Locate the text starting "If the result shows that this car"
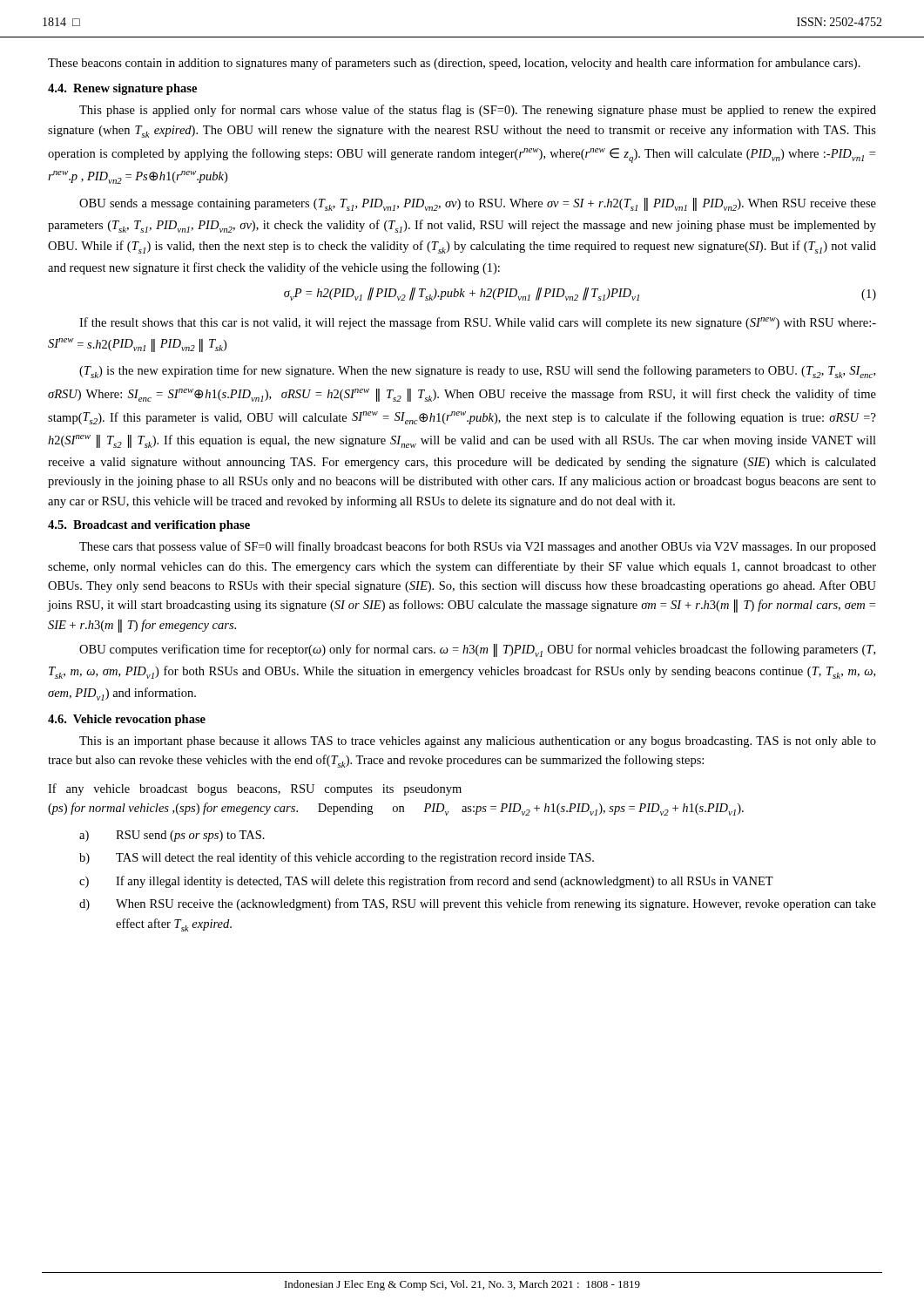The image size is (924, 1307). [462, 411]
